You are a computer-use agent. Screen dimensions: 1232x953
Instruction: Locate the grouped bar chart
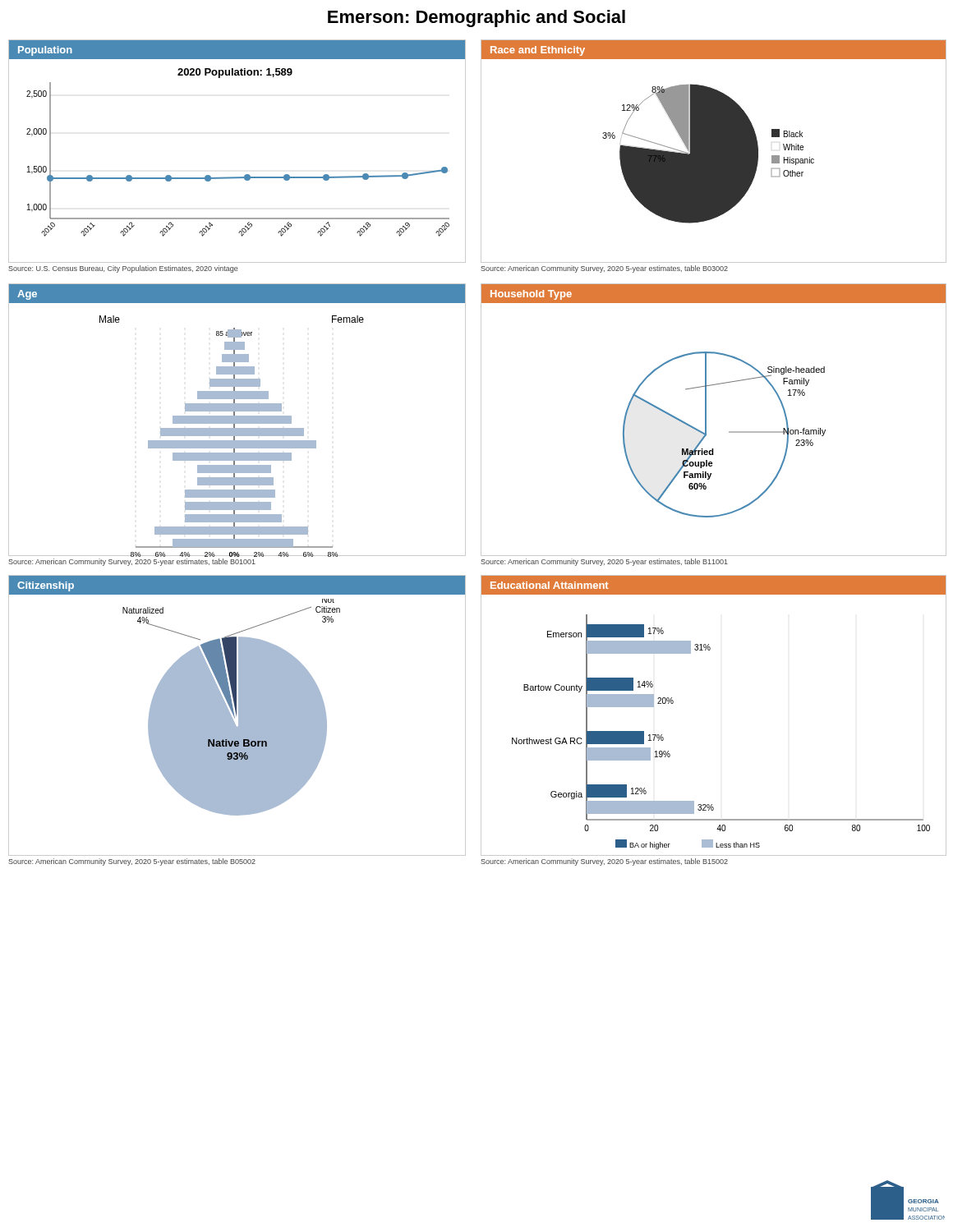point(714,727)
